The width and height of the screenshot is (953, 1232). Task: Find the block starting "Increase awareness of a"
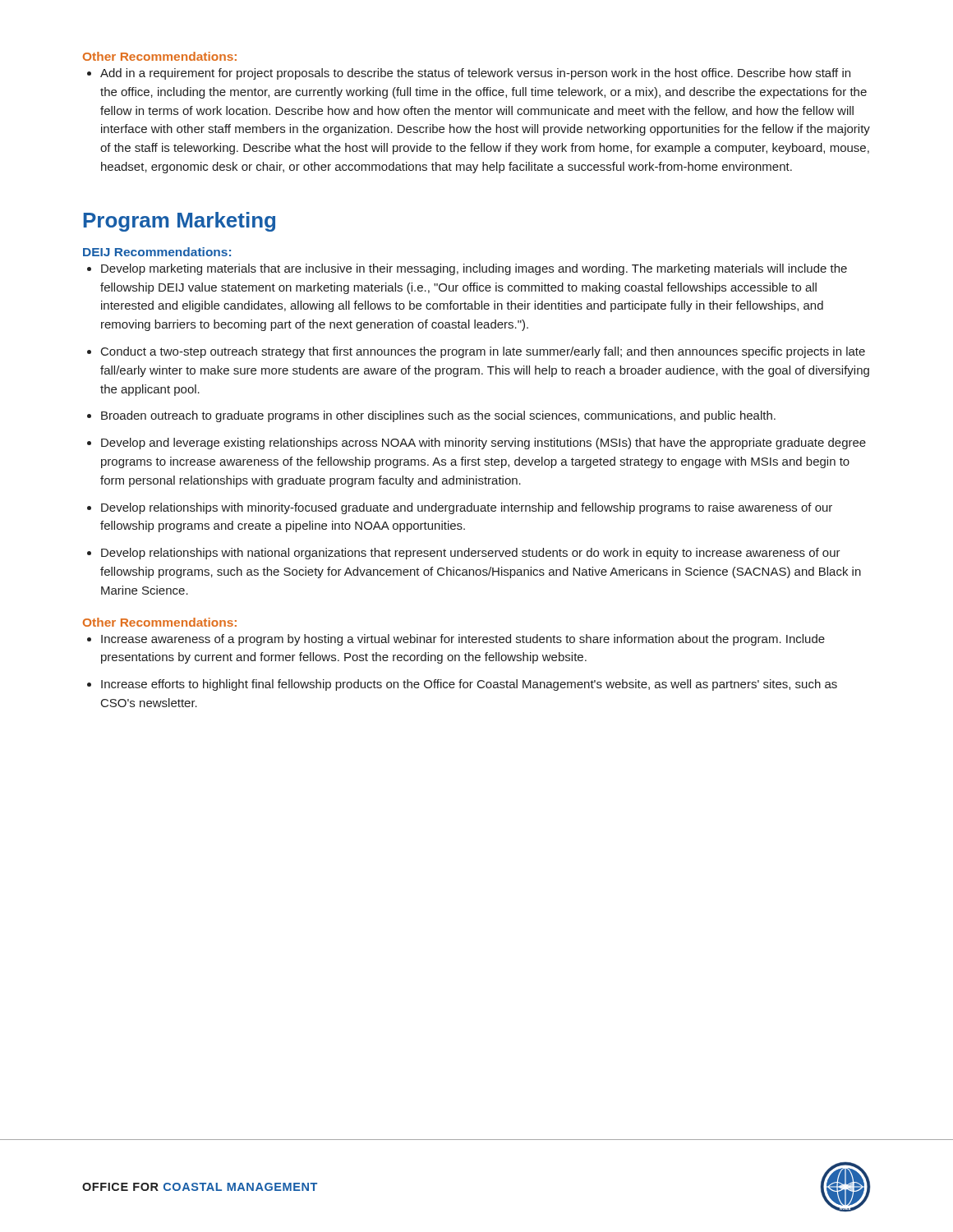click(x=476, y=648)
